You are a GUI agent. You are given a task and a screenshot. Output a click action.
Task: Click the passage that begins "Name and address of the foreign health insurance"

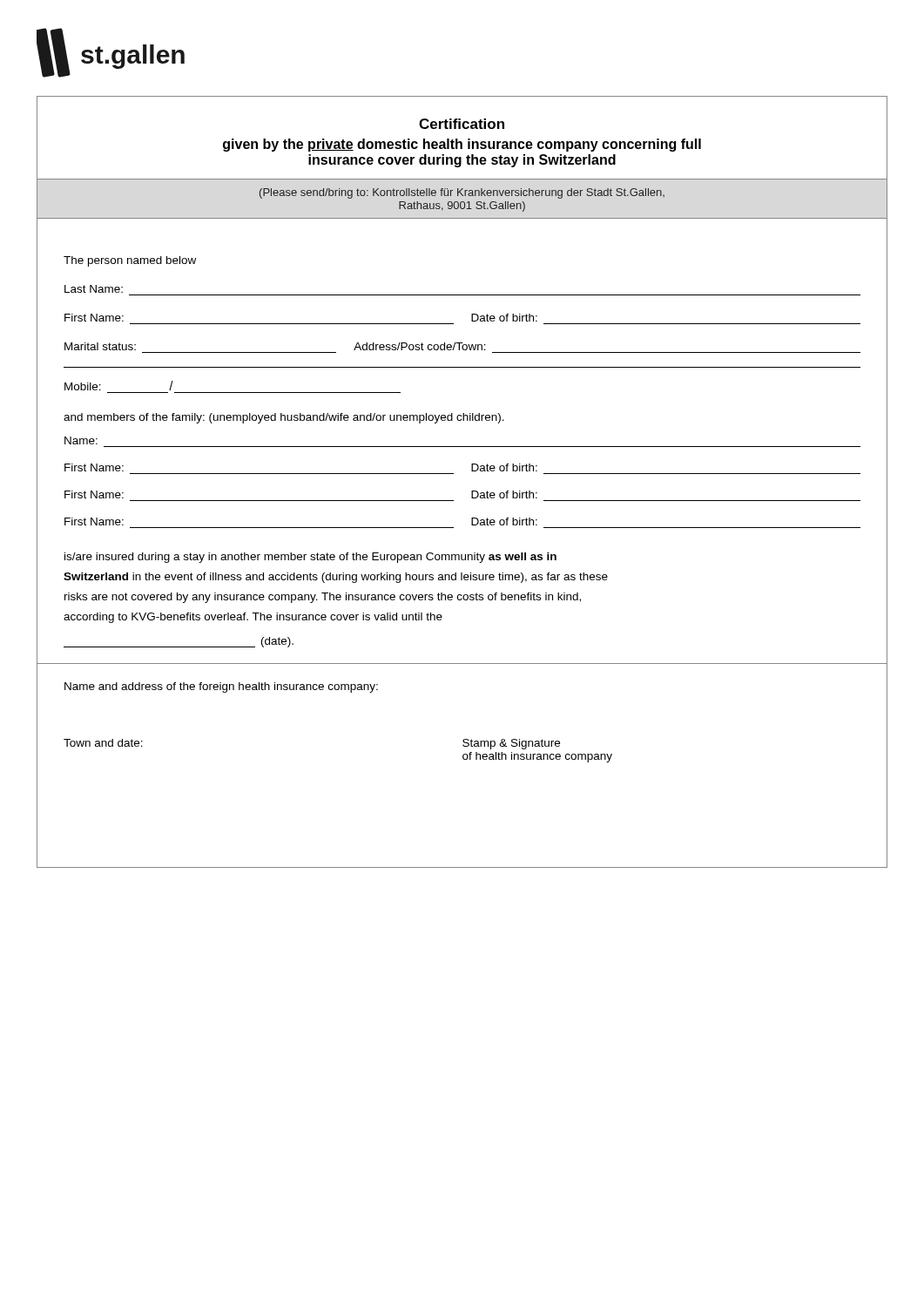click(x=221, y=686)
